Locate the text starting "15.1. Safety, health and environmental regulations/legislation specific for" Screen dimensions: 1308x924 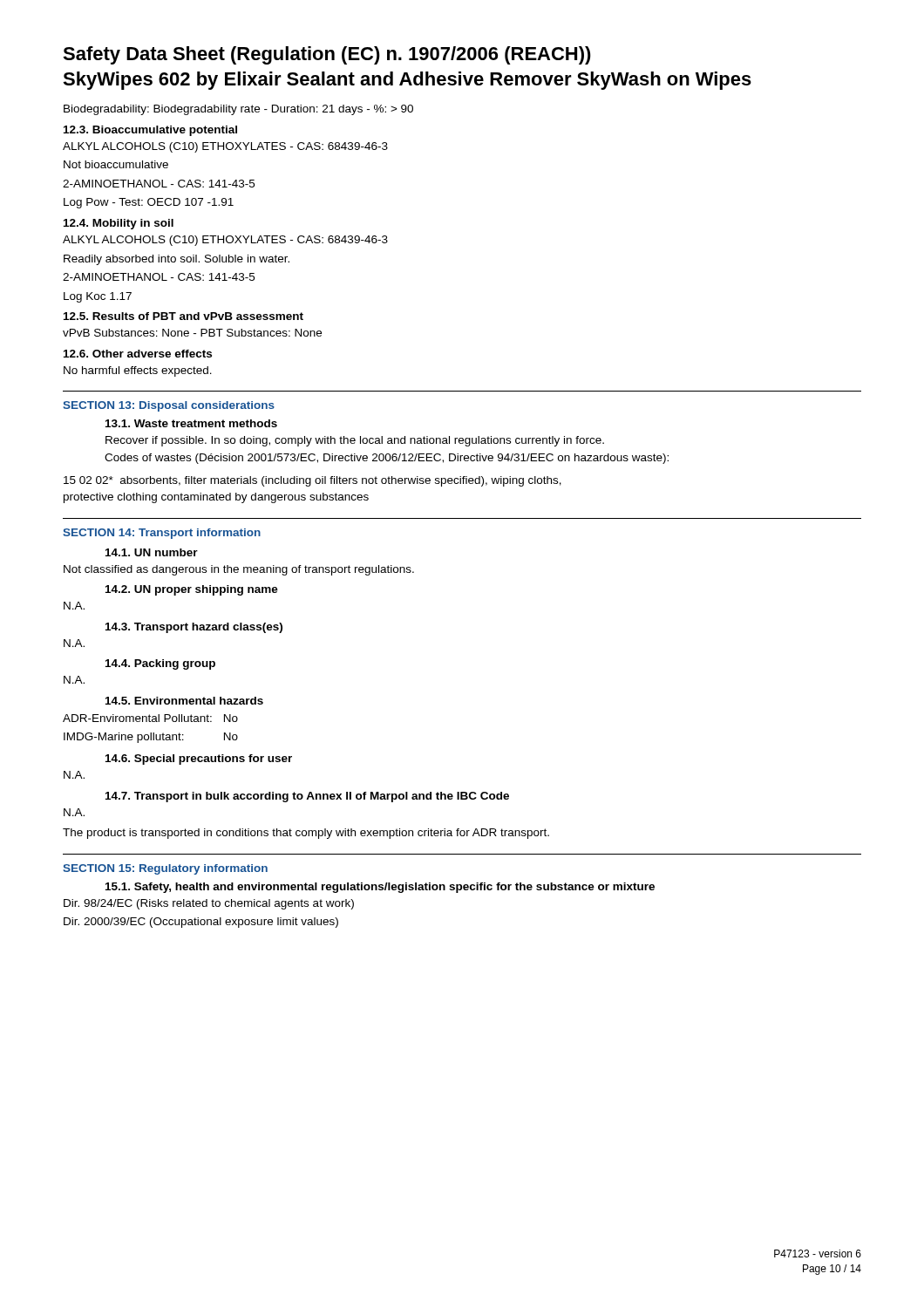tap(380, 886)
